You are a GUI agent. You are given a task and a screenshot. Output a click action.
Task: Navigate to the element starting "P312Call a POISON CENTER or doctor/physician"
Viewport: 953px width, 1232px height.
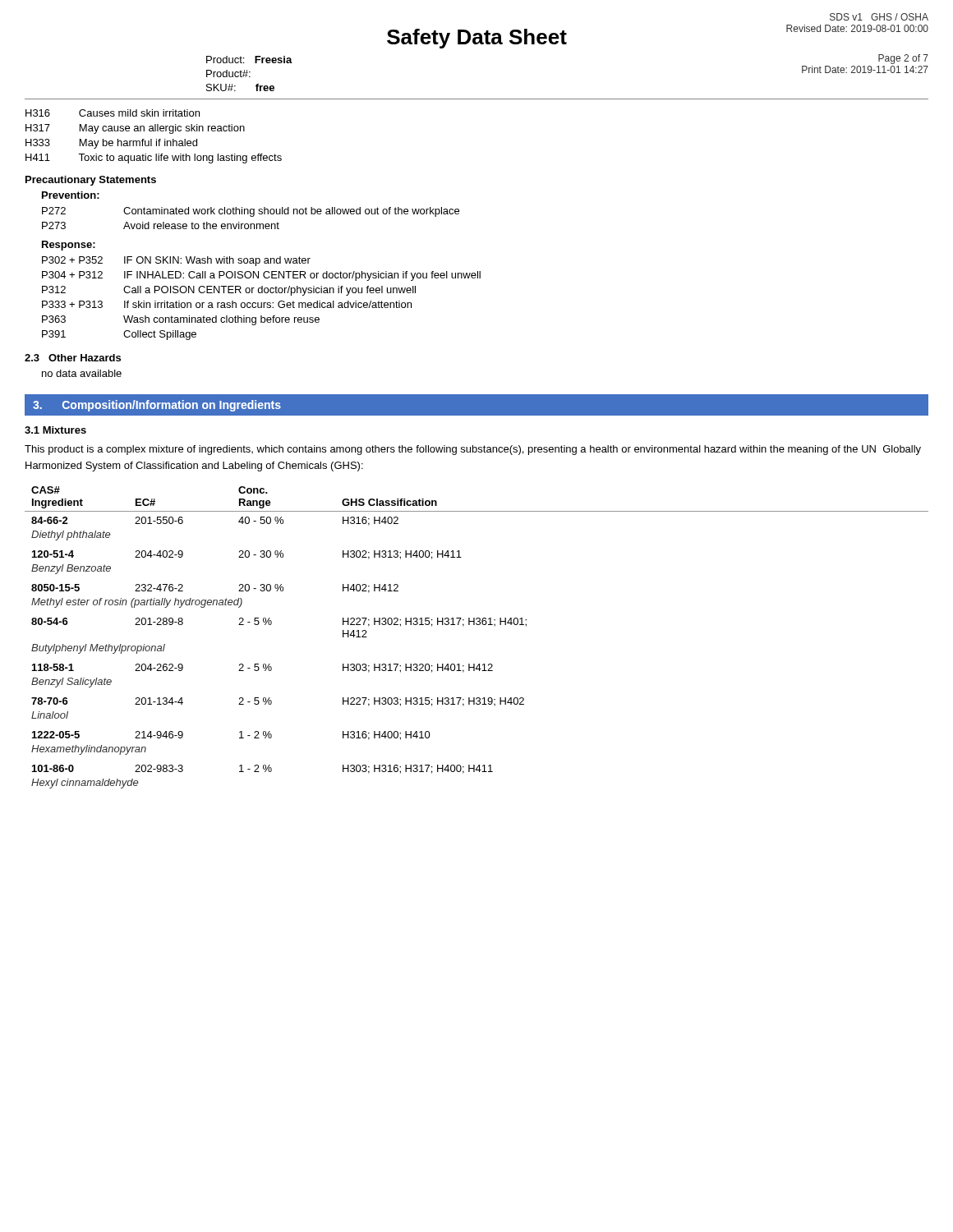click(x=229, y=290)
